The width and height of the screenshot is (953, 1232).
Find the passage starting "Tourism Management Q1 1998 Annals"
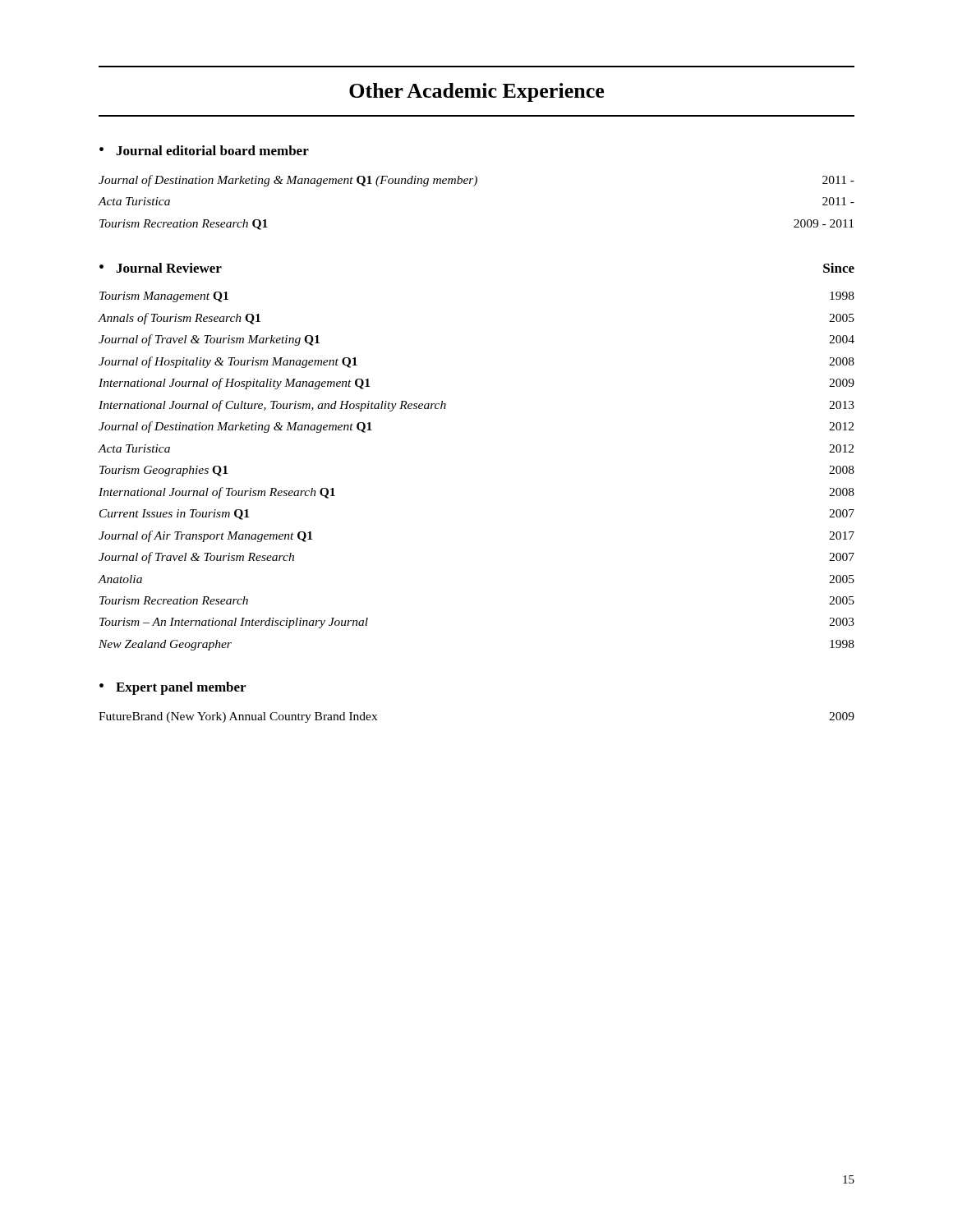click(x=162, y=297)
